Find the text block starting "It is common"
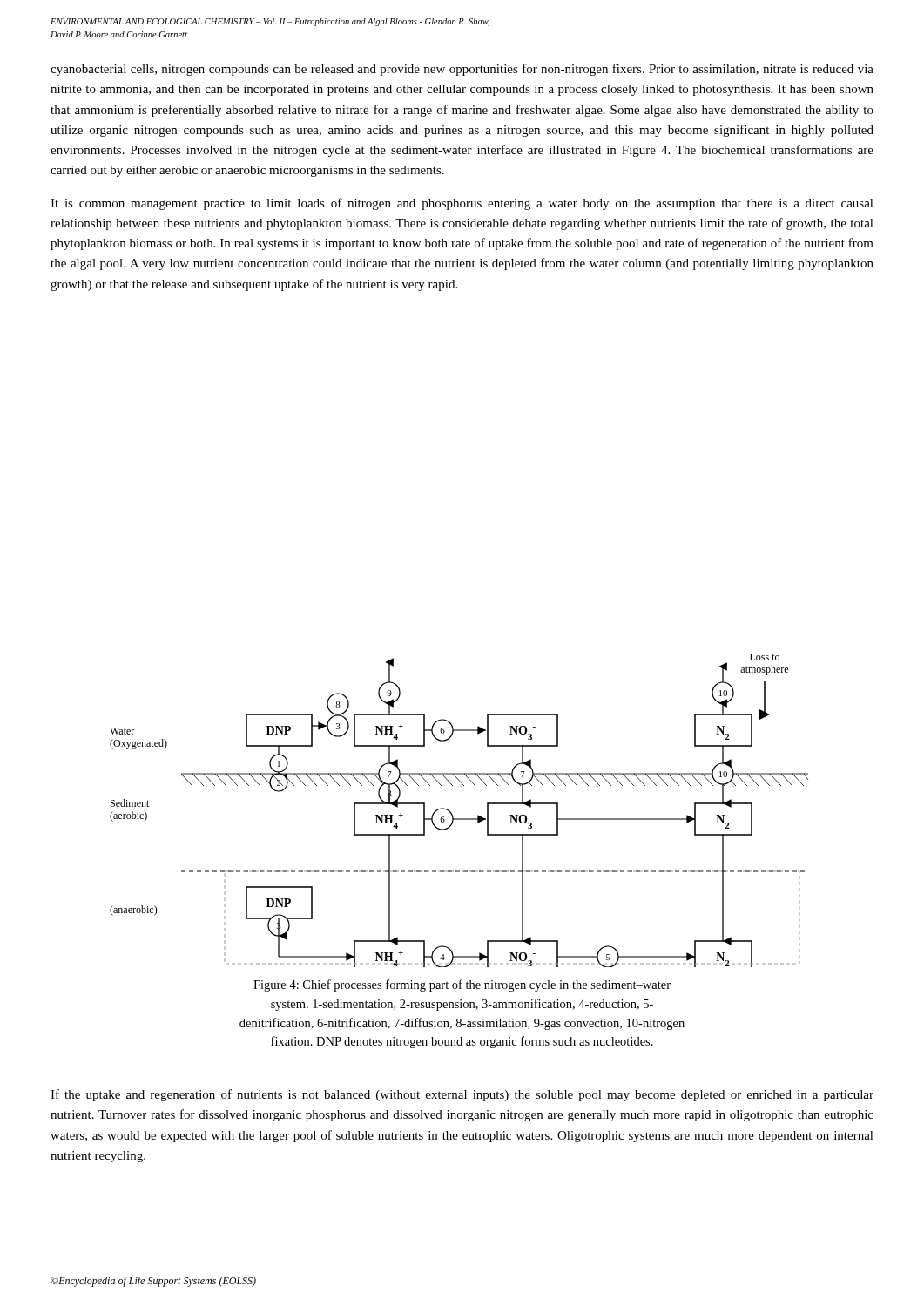924x1307 pixels. tap(462, 244)
